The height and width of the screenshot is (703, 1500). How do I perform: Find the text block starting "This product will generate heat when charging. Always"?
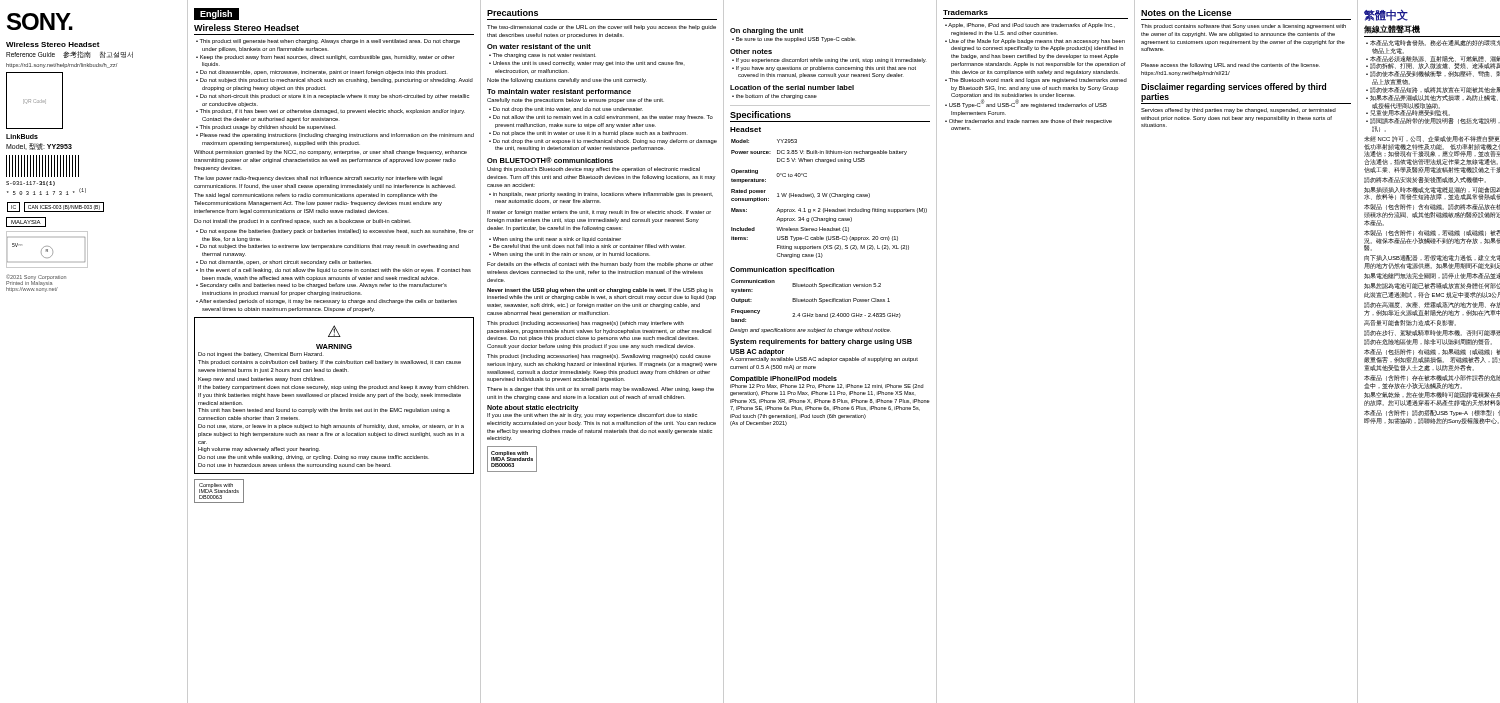pos(330,45)
